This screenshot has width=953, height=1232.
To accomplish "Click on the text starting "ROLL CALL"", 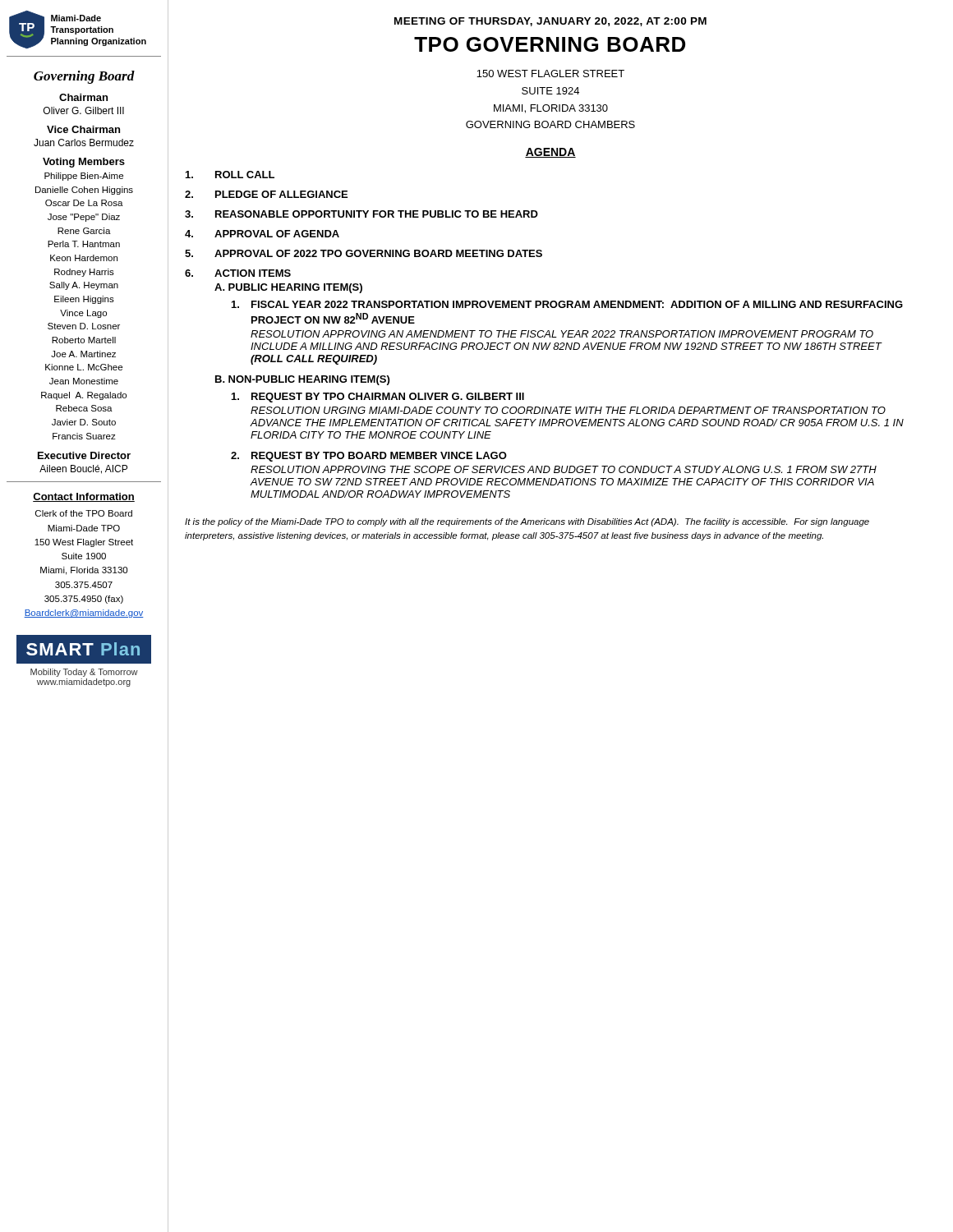I will pyautogui.click(x=230, y=175).
